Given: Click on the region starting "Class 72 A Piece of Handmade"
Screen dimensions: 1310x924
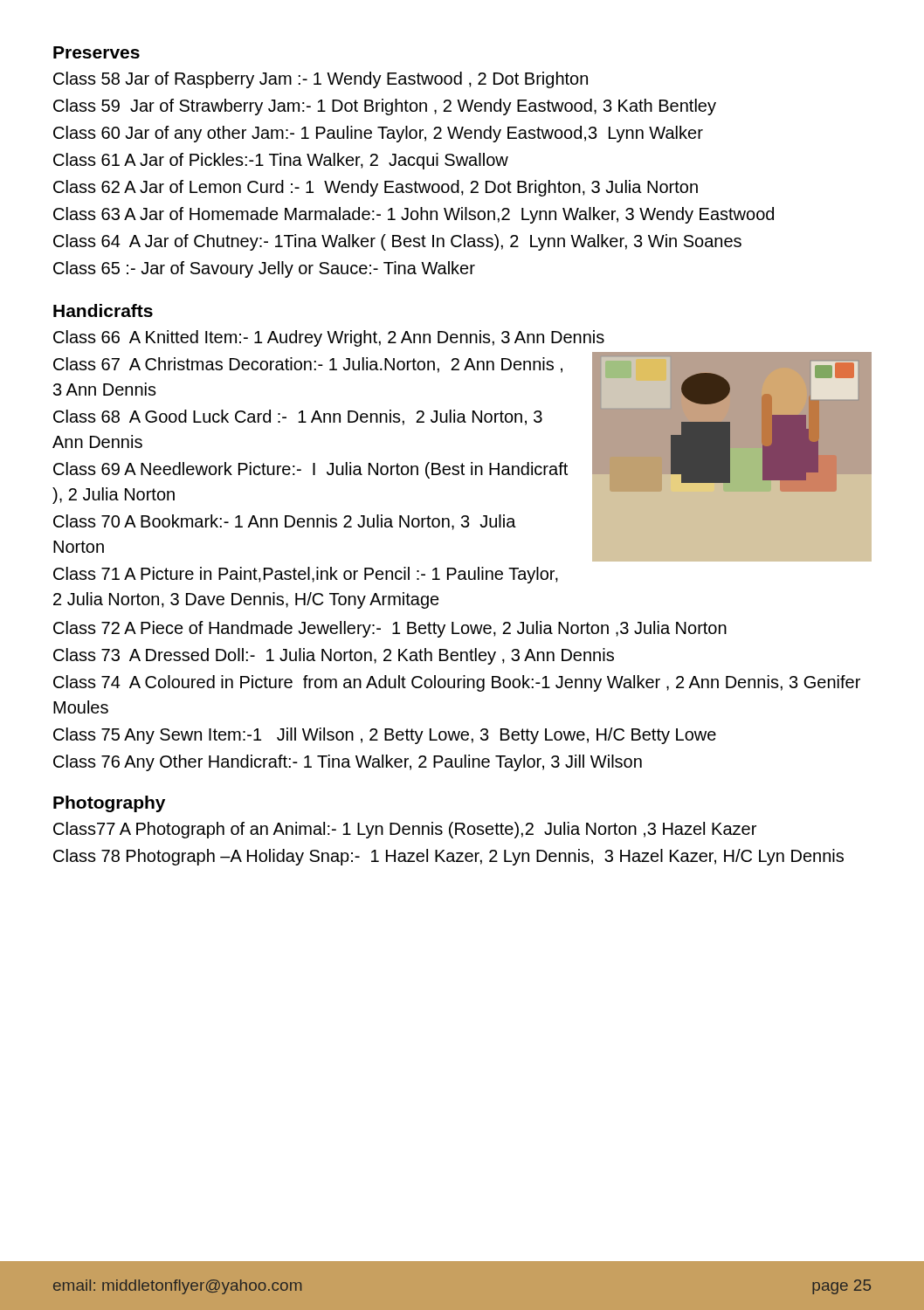Looking at the screenshot, I should (x=390, y=628).
